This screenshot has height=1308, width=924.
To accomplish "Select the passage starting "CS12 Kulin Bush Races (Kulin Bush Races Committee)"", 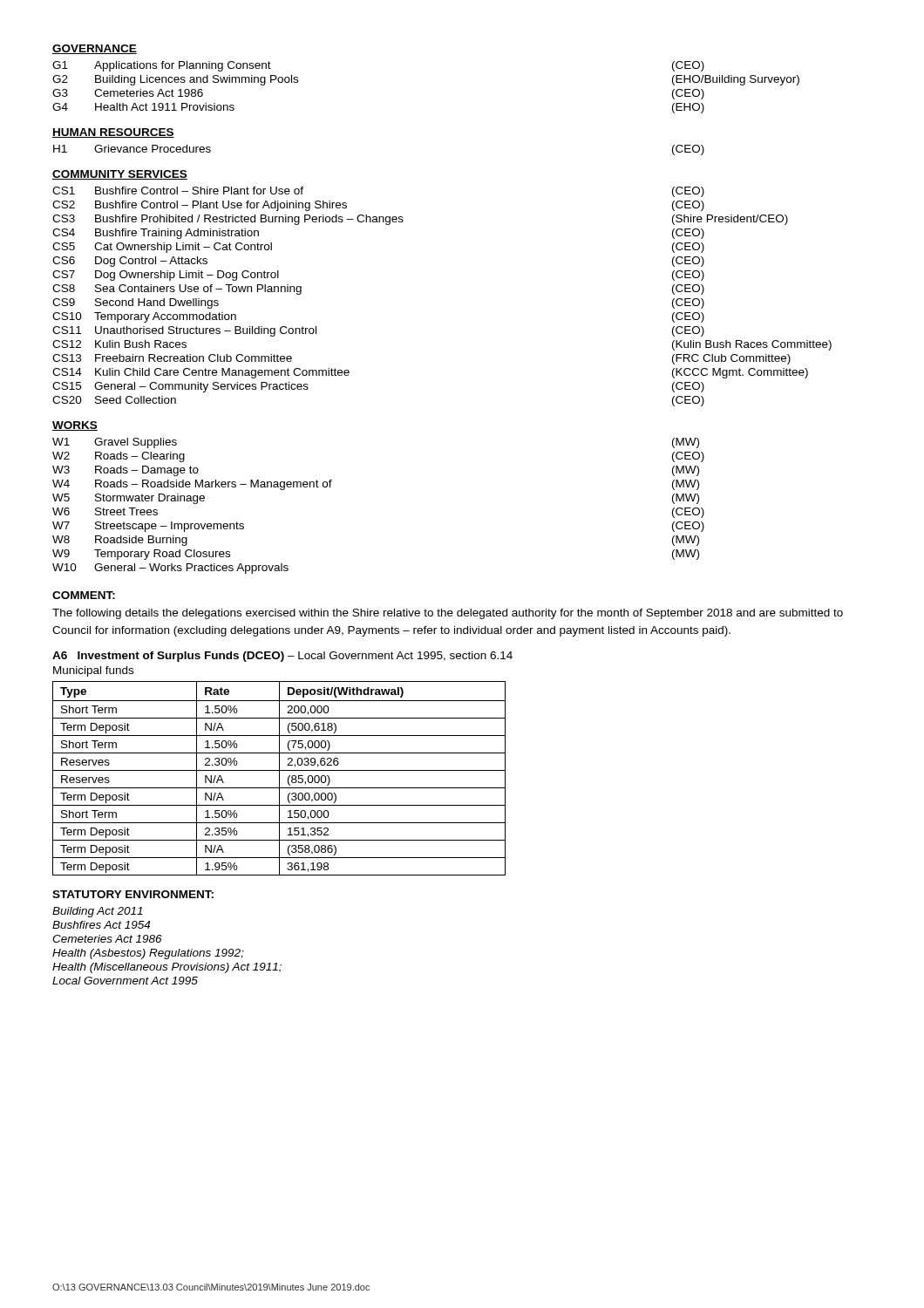I will click(64, 344).
